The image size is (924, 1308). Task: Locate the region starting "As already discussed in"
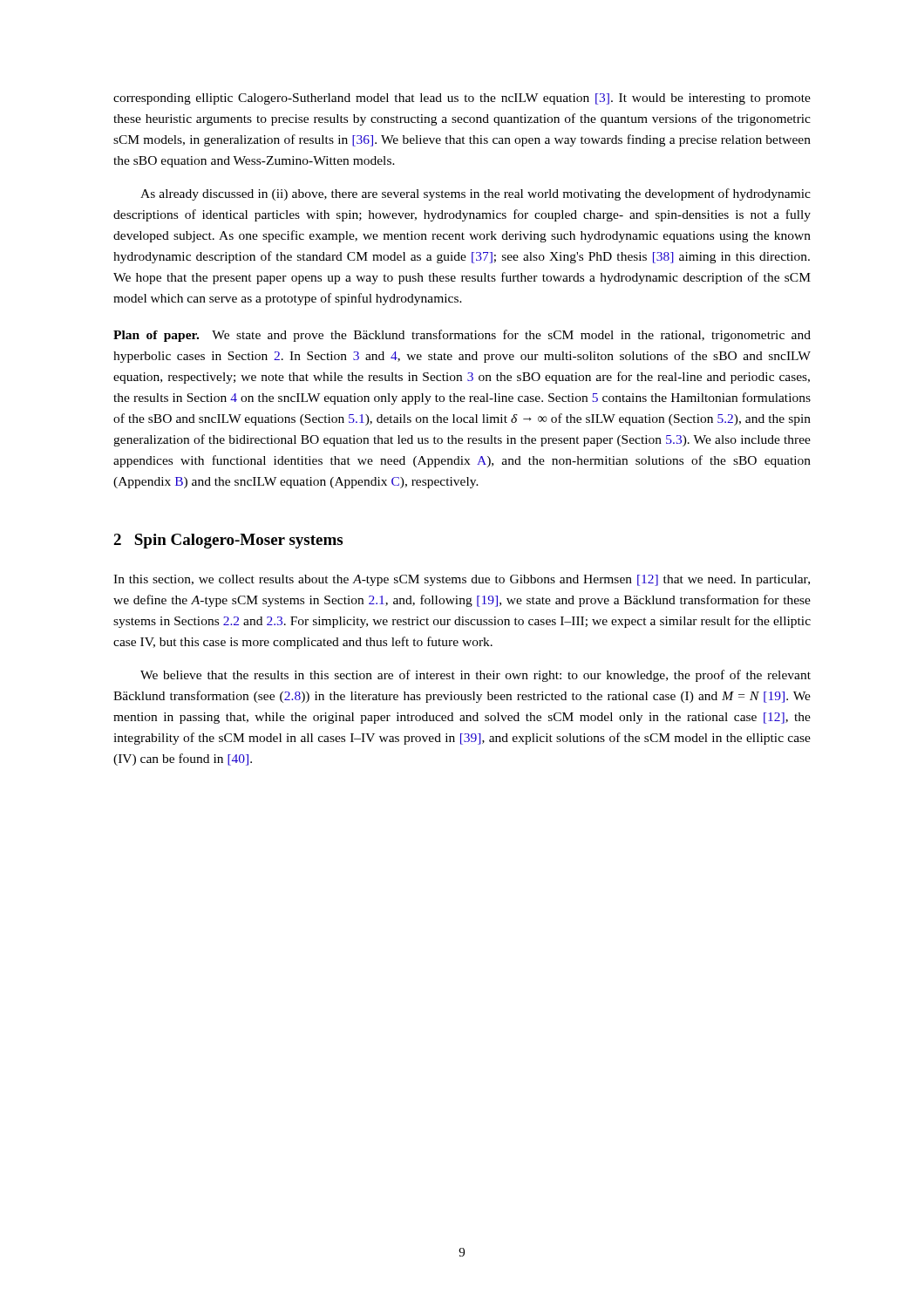coord(462,246)
